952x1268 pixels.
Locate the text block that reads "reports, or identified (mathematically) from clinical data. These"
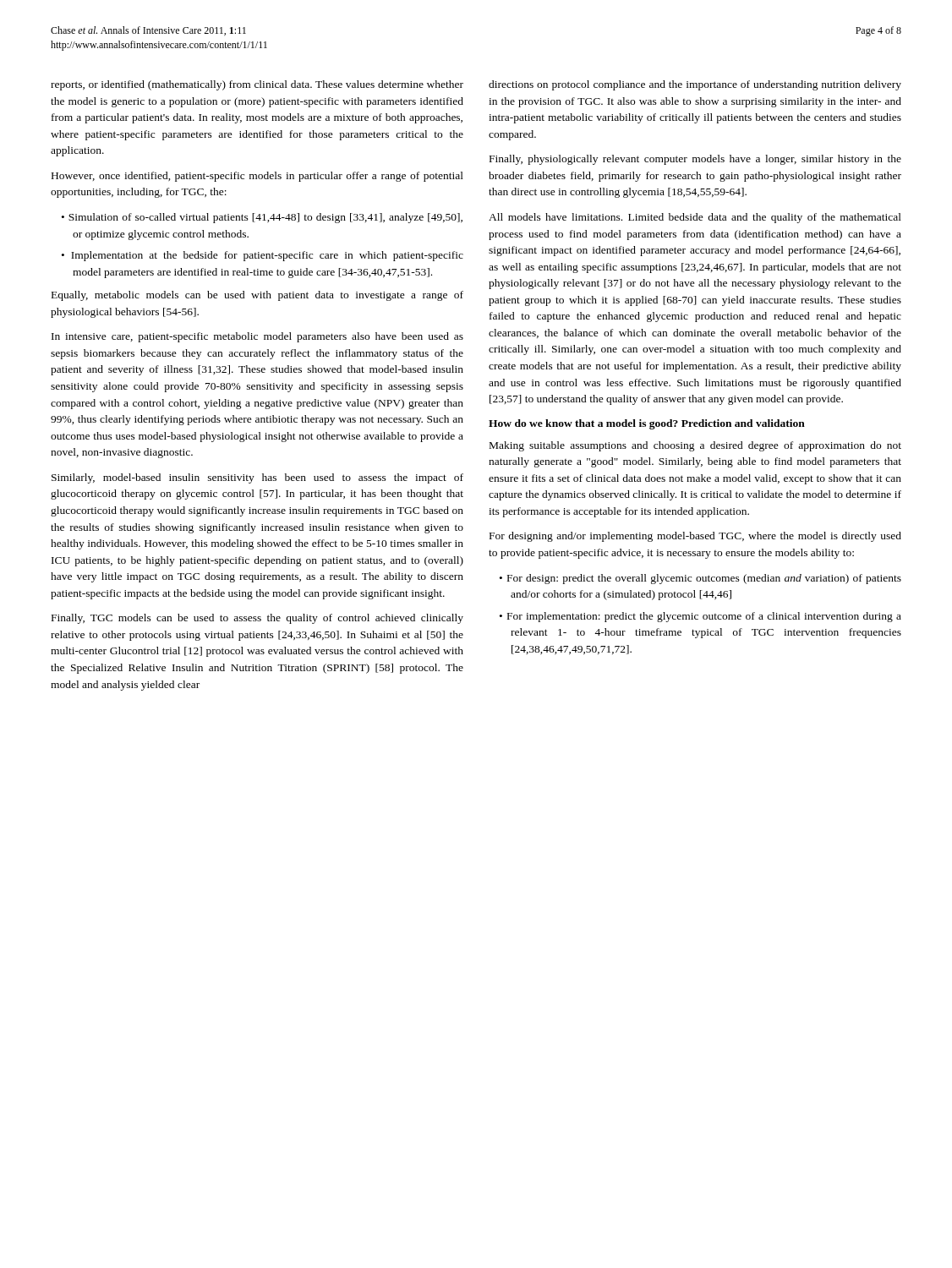tap(257, 138)
